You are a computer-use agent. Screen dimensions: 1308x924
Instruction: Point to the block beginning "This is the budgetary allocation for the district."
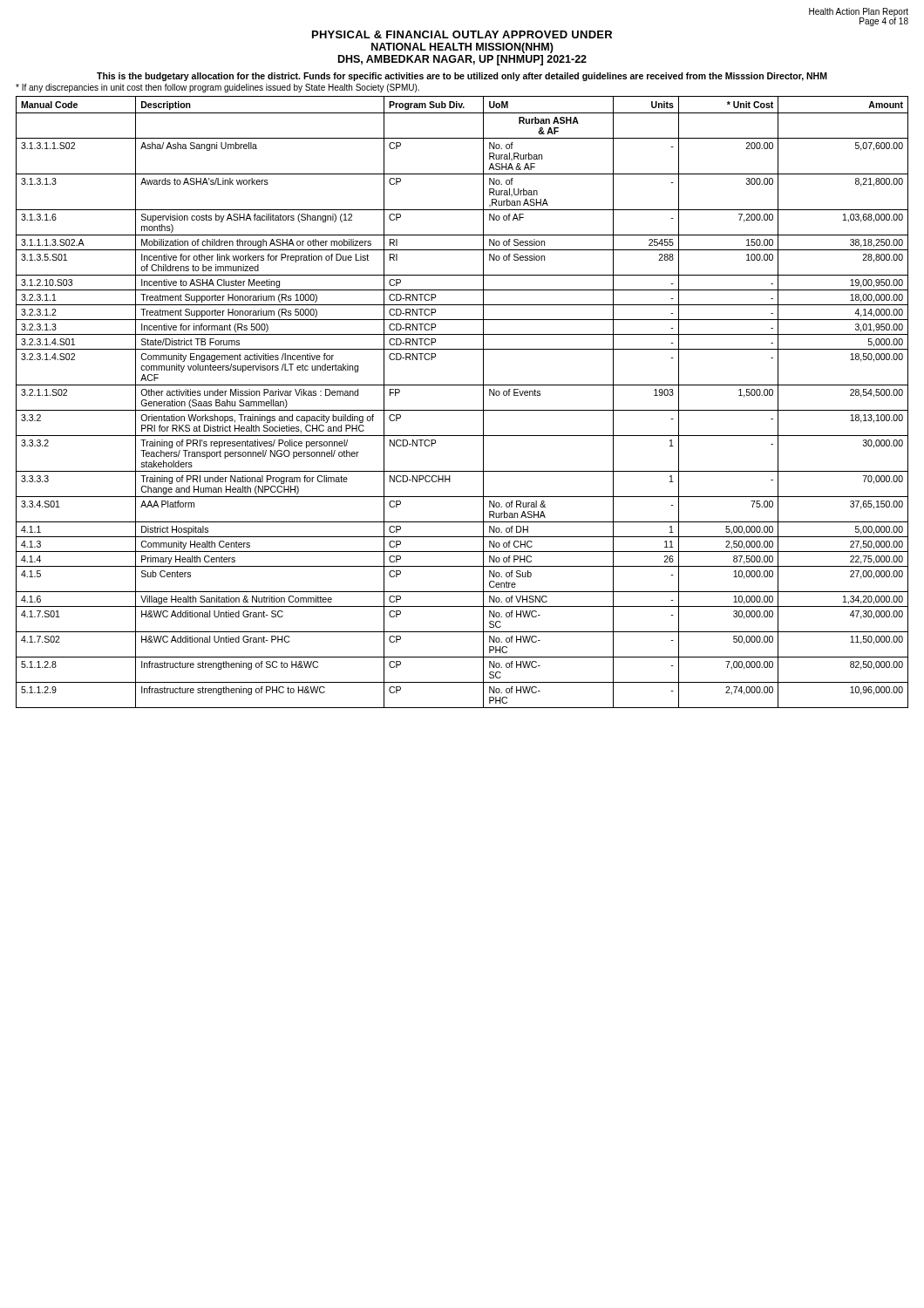pos(462,76)
